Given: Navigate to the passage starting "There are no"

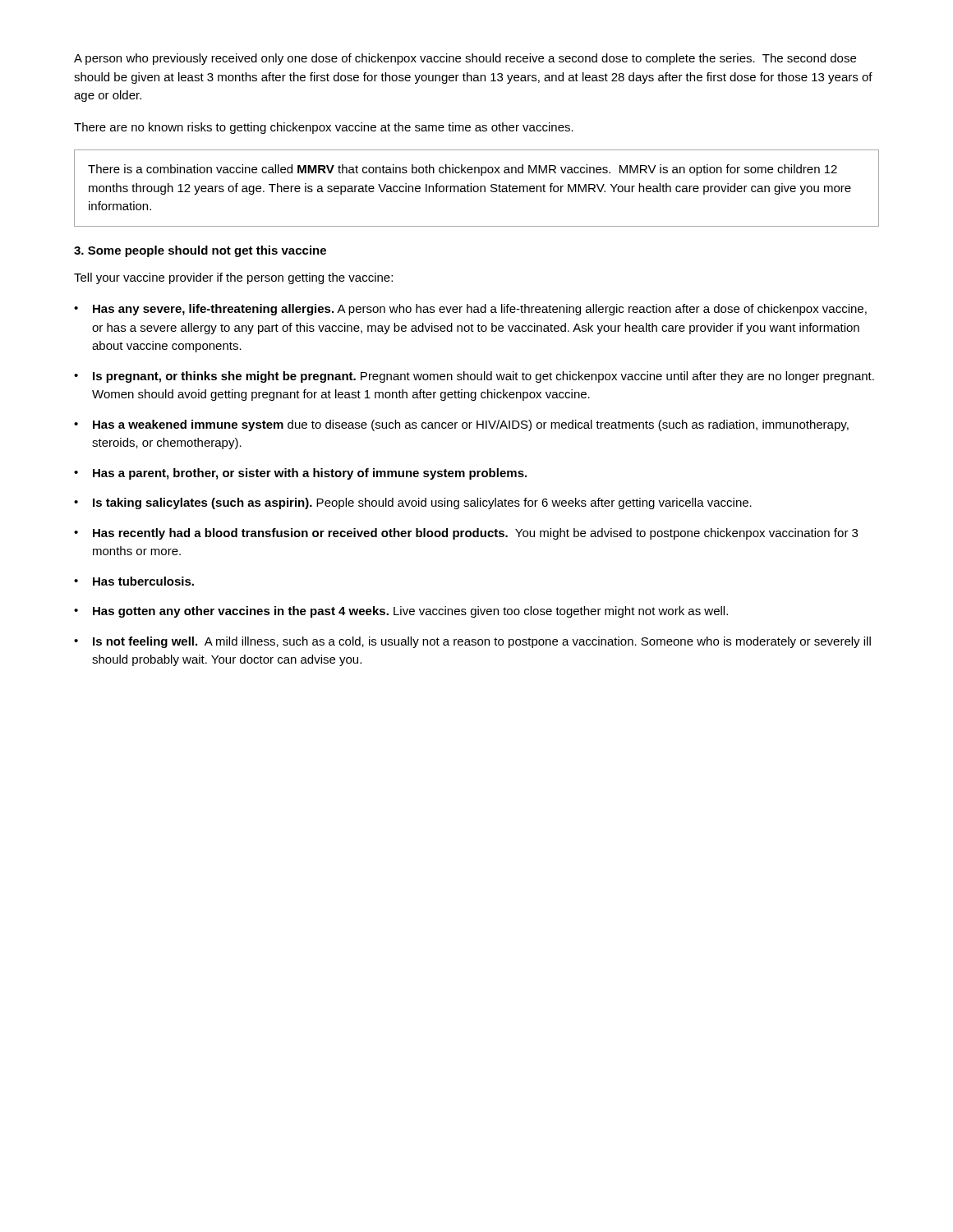Looking at the screenshot, I should click(x=324, y=126).
